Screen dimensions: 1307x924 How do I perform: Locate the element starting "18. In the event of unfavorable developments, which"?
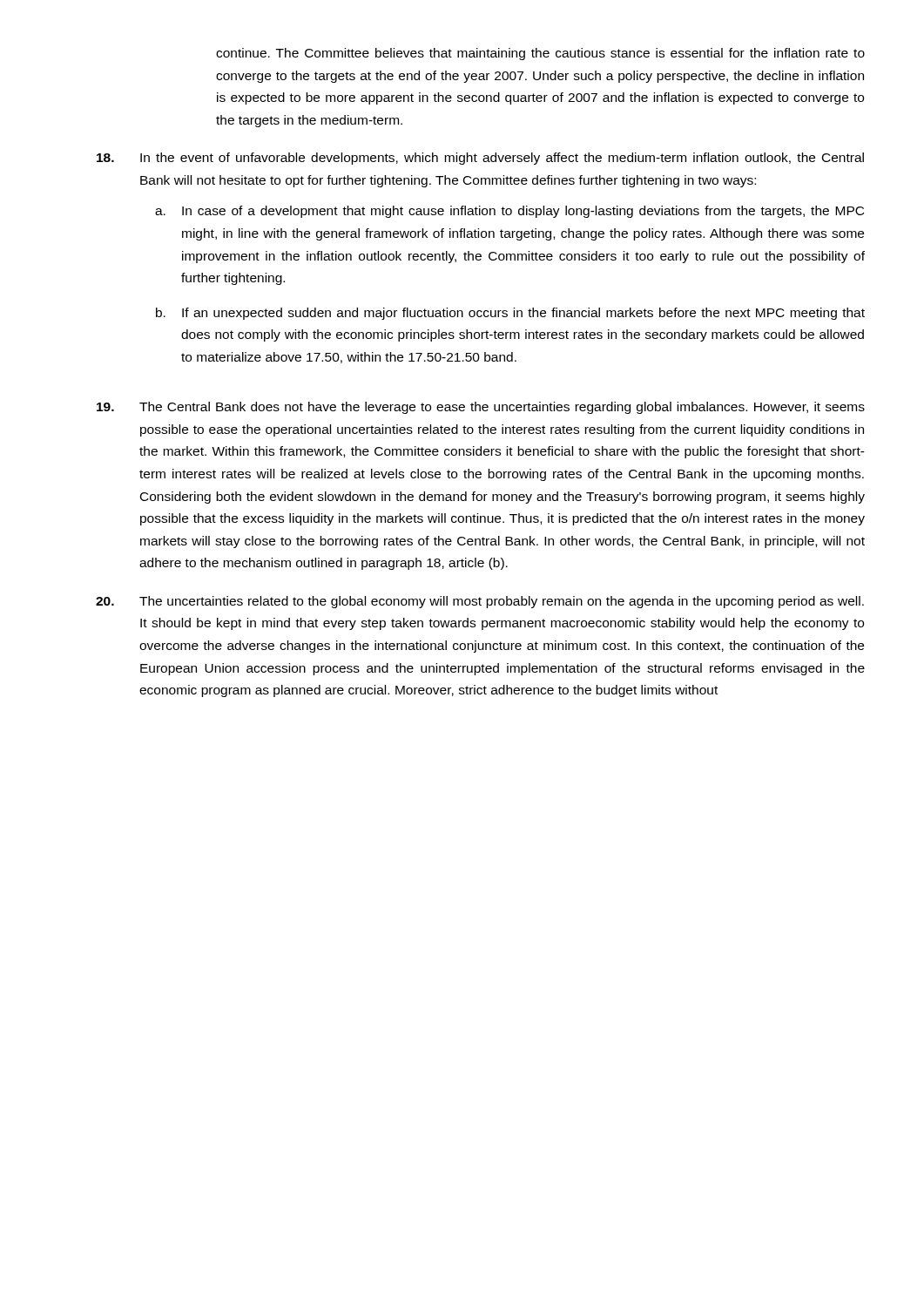[x=480, y=263]
